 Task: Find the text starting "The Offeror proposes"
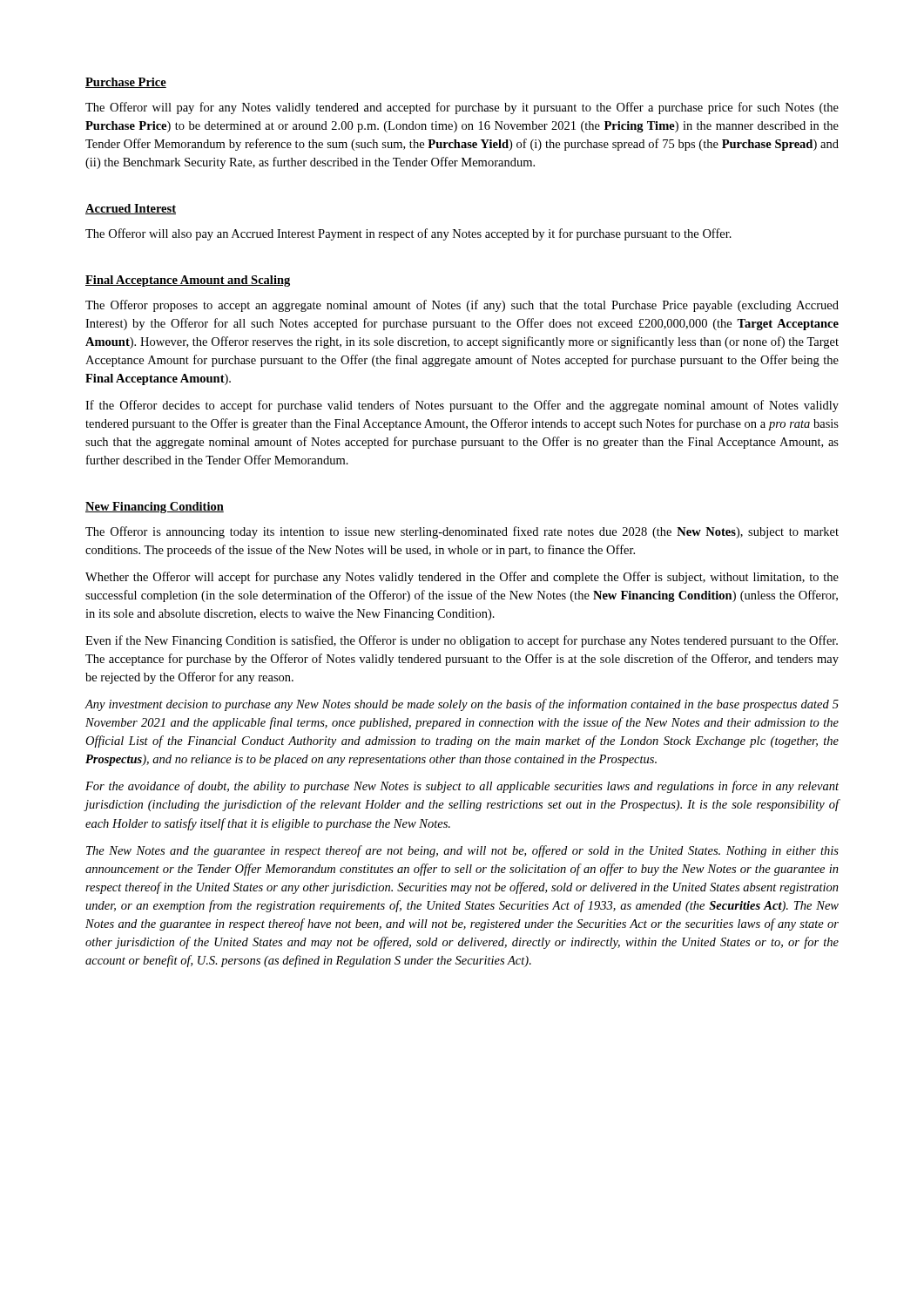(x=462, y=342)
